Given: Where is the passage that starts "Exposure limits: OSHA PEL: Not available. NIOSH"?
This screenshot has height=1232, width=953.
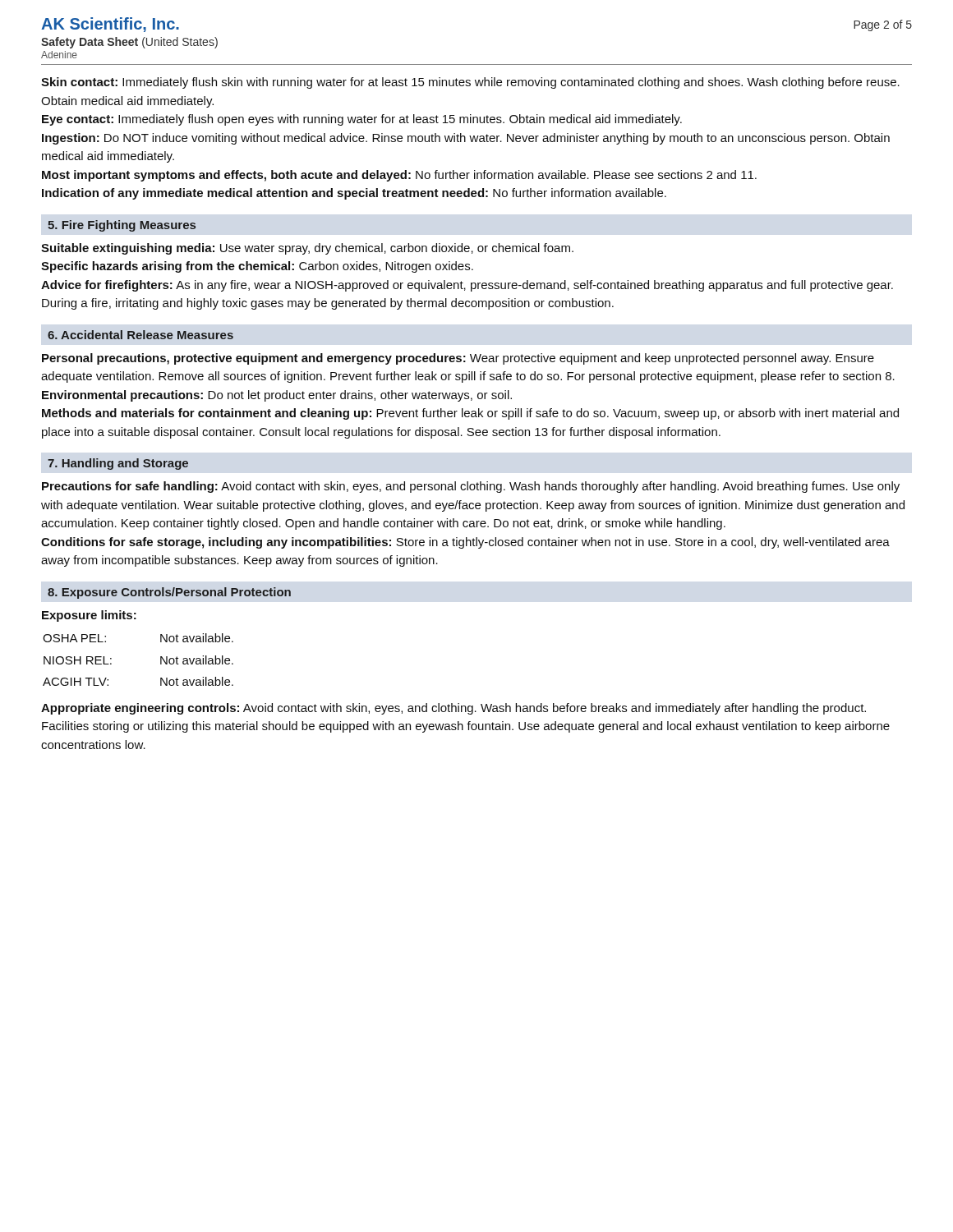Looking at the screenshot, I should [x=89, y=616].
